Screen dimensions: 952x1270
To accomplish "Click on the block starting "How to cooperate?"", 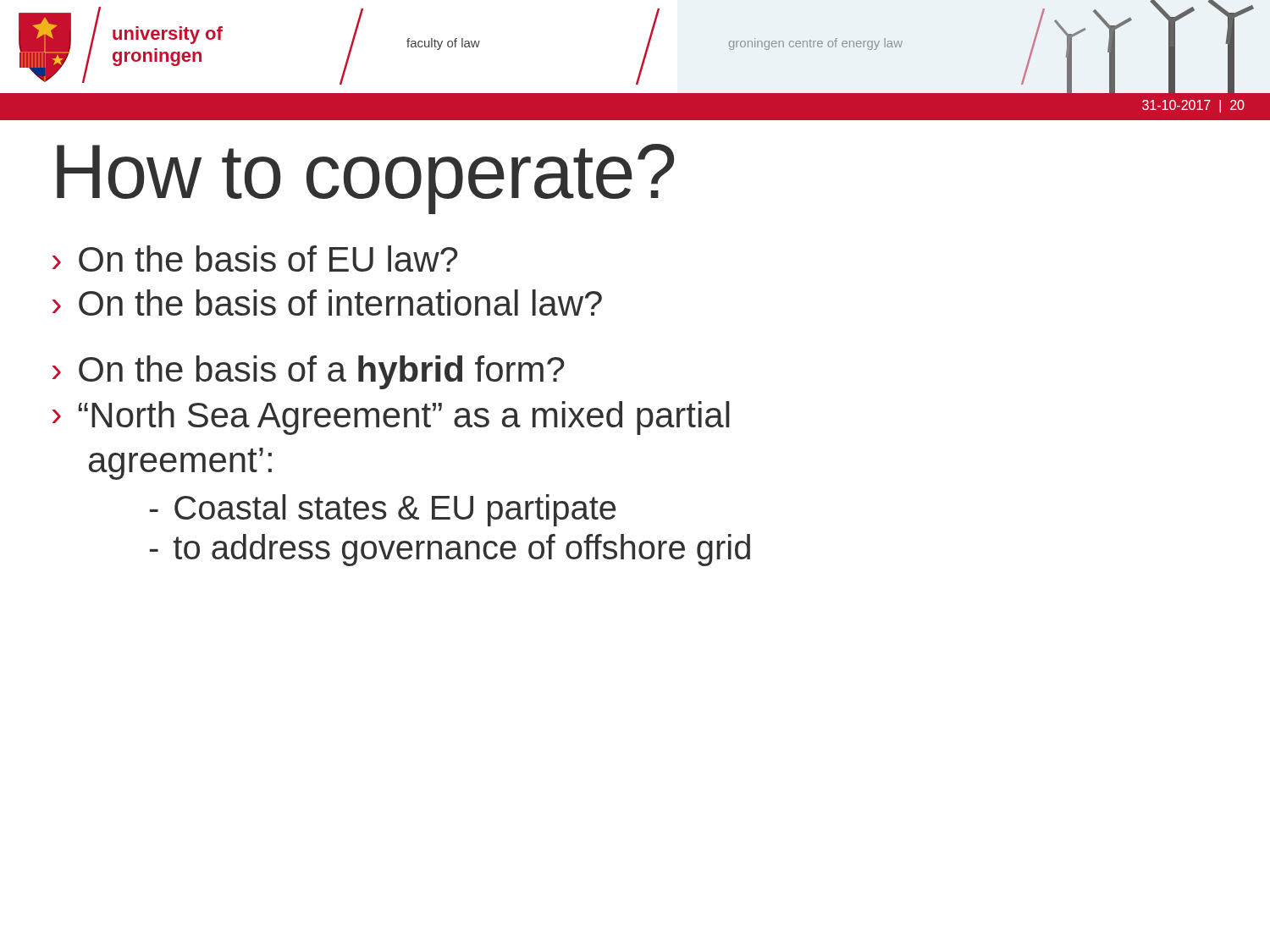I will (363, 172).
